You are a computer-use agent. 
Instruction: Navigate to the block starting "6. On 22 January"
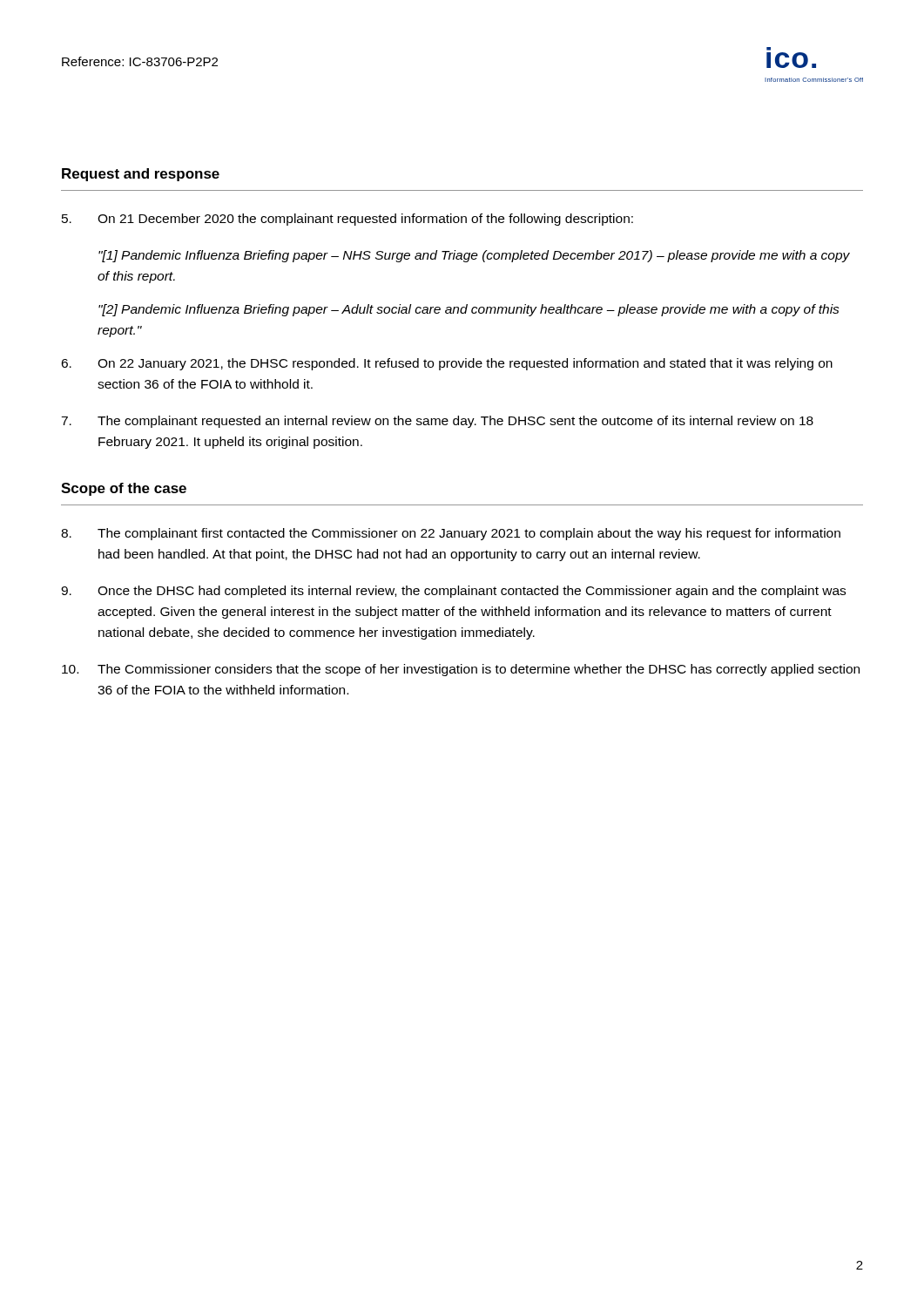462,374
